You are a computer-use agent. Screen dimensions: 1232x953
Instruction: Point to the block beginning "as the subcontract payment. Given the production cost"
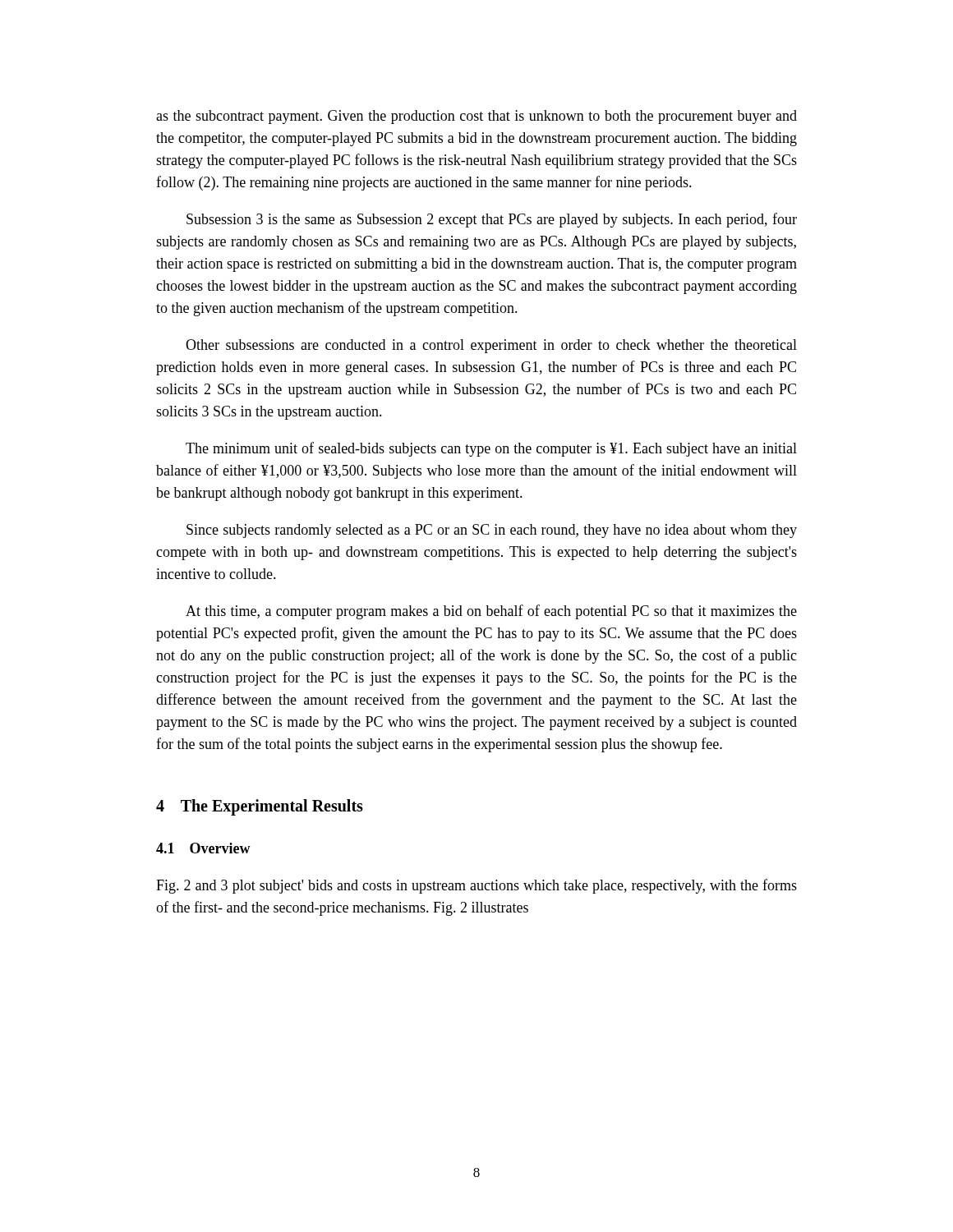point(476,117)
